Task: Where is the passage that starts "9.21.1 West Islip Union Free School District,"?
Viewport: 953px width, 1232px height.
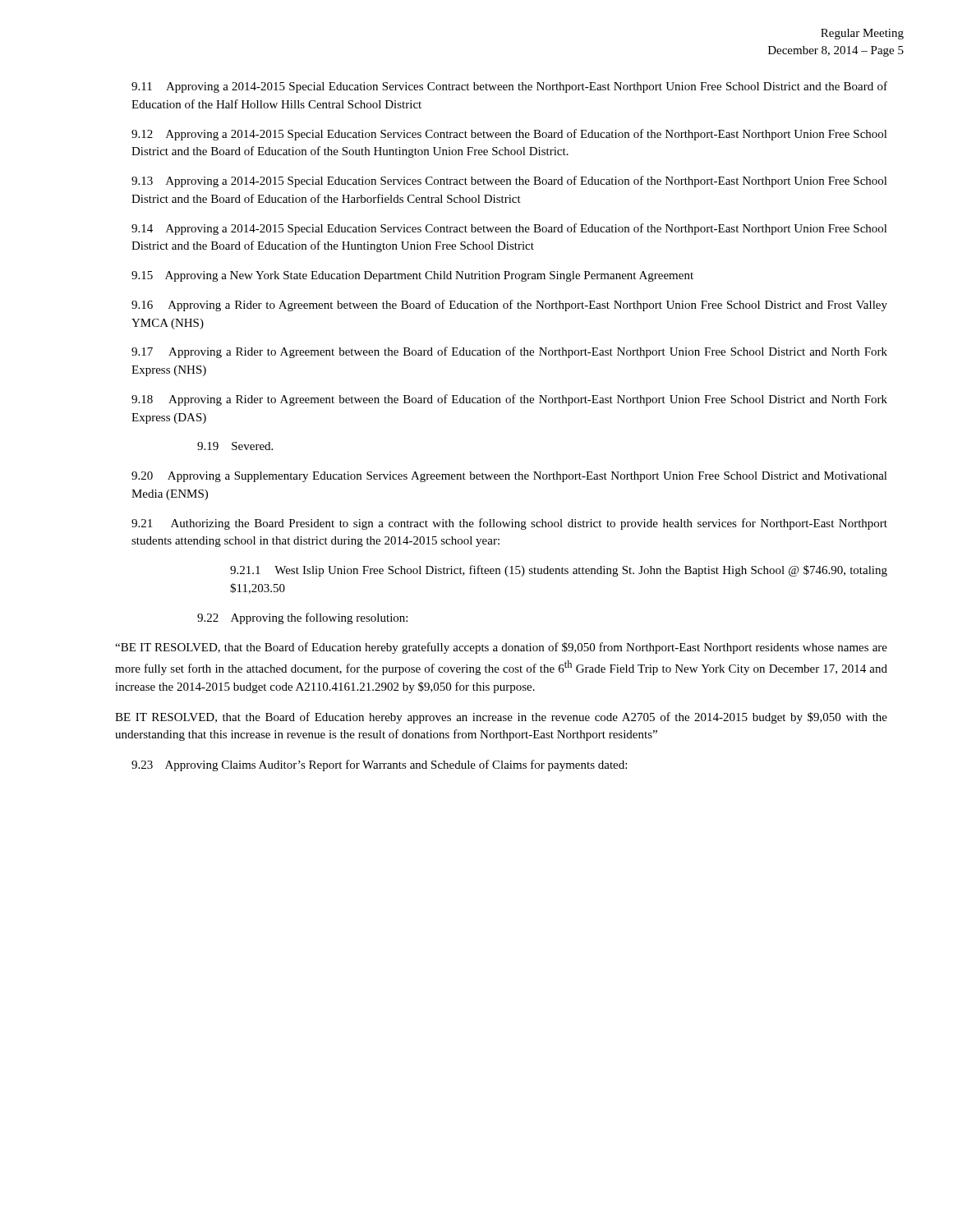Action: tap(559, 580)
